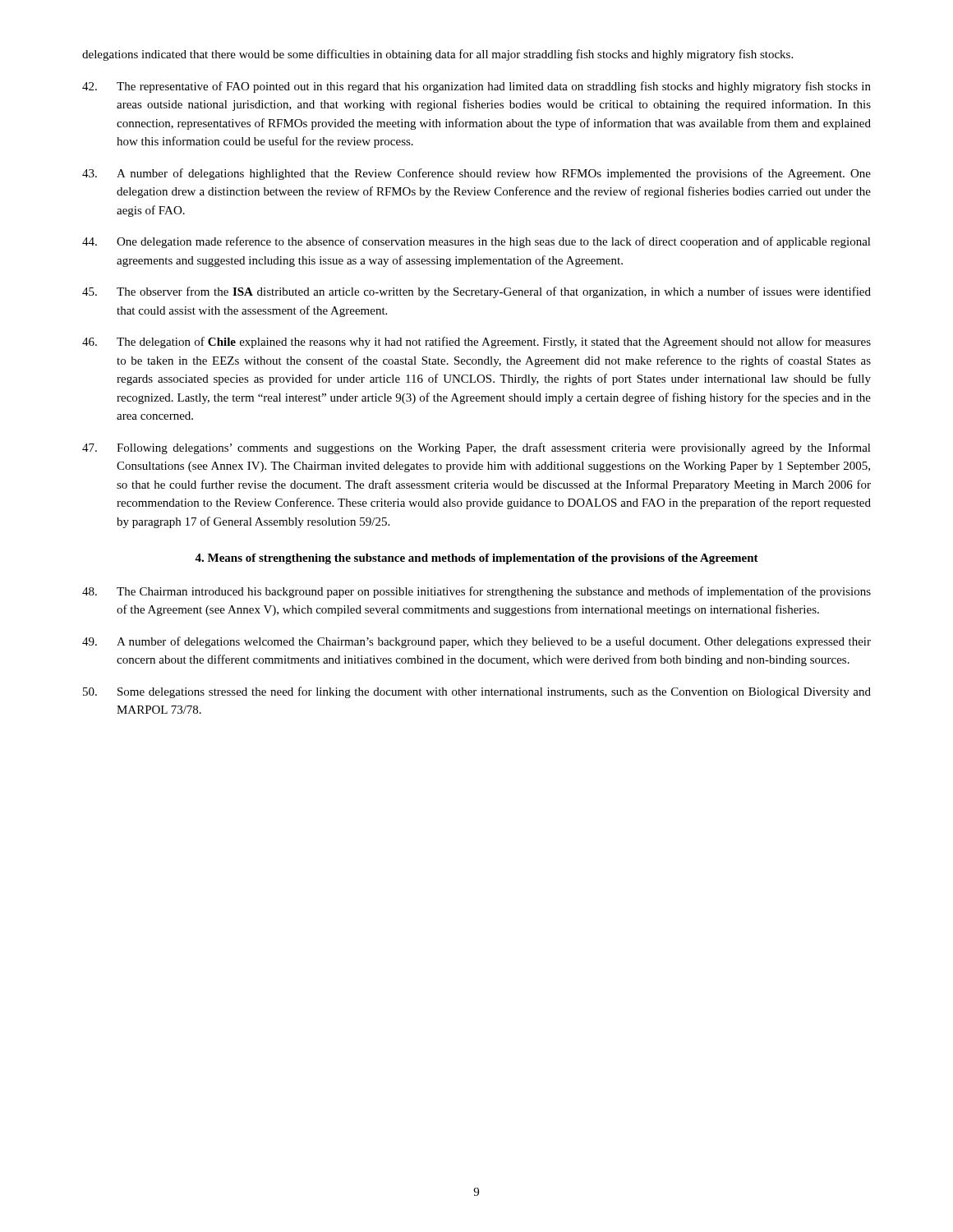Find the passage starting "The representative of FAO pointed"
This screenshot has width=953, height=1232.
[x=476, y=114]
